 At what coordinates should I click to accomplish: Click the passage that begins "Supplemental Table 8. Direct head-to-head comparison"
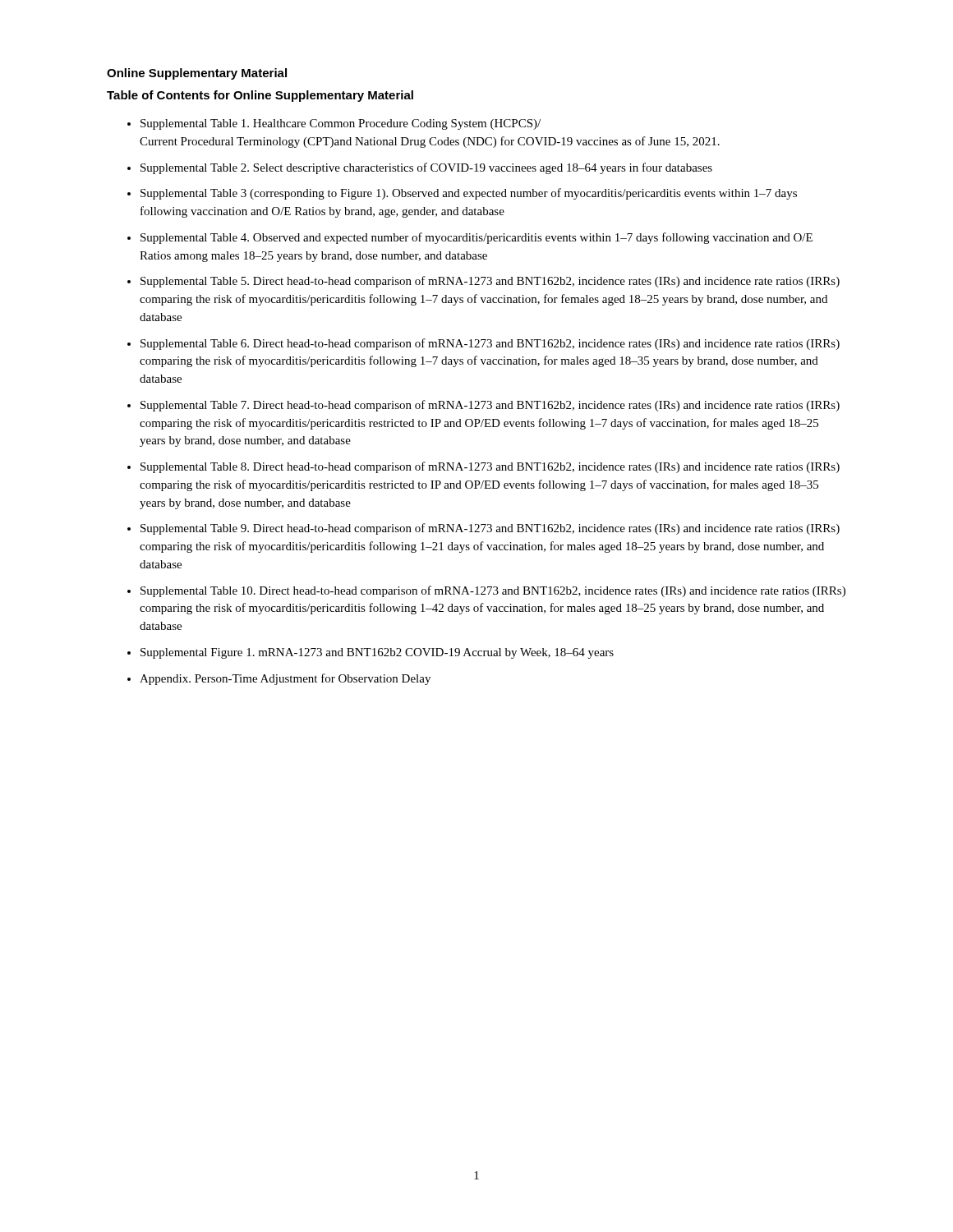490,484
